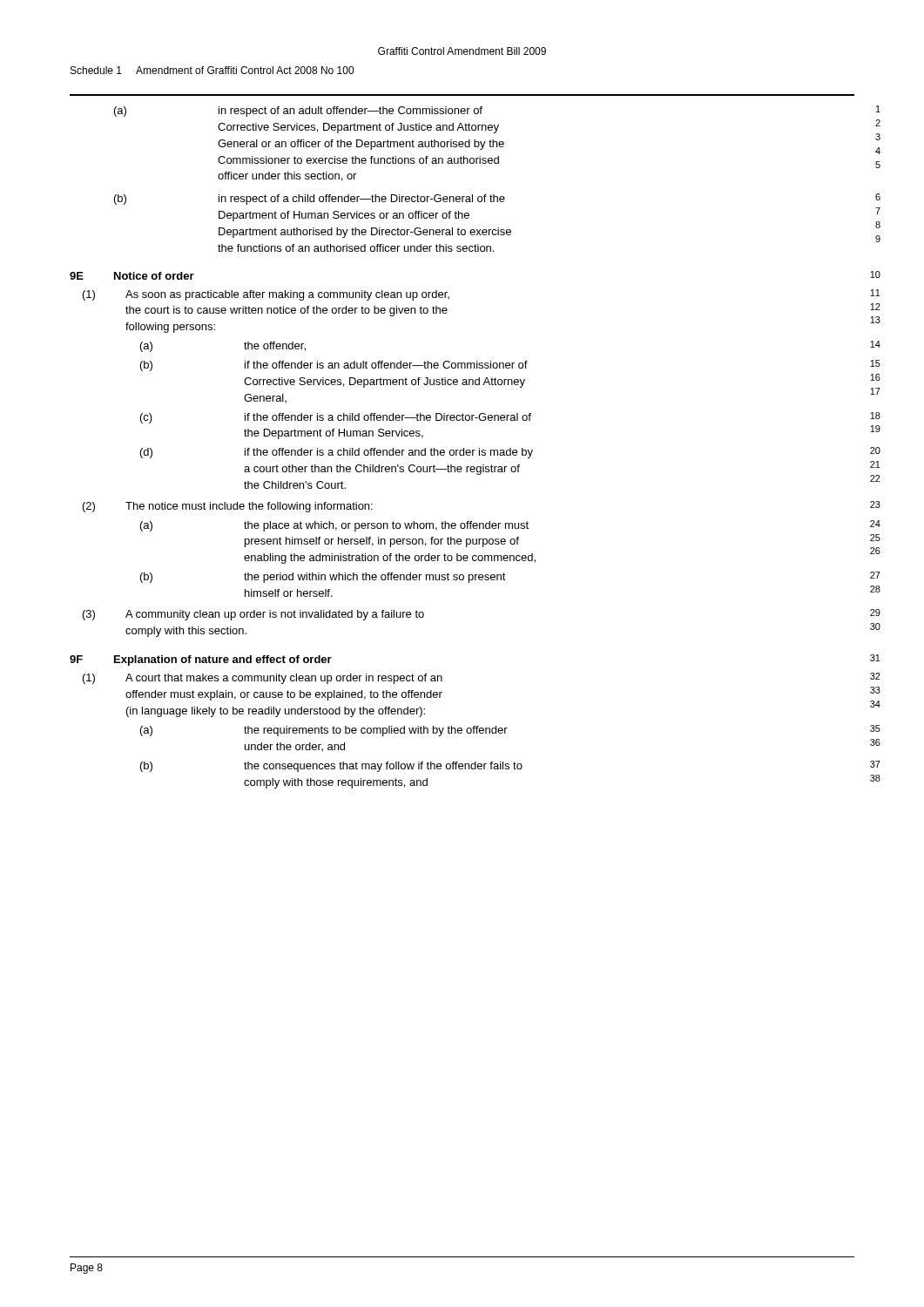Find the block on this page that starts "(c) if the offender"
924x1307 pixels.
[x=475, y=425]
